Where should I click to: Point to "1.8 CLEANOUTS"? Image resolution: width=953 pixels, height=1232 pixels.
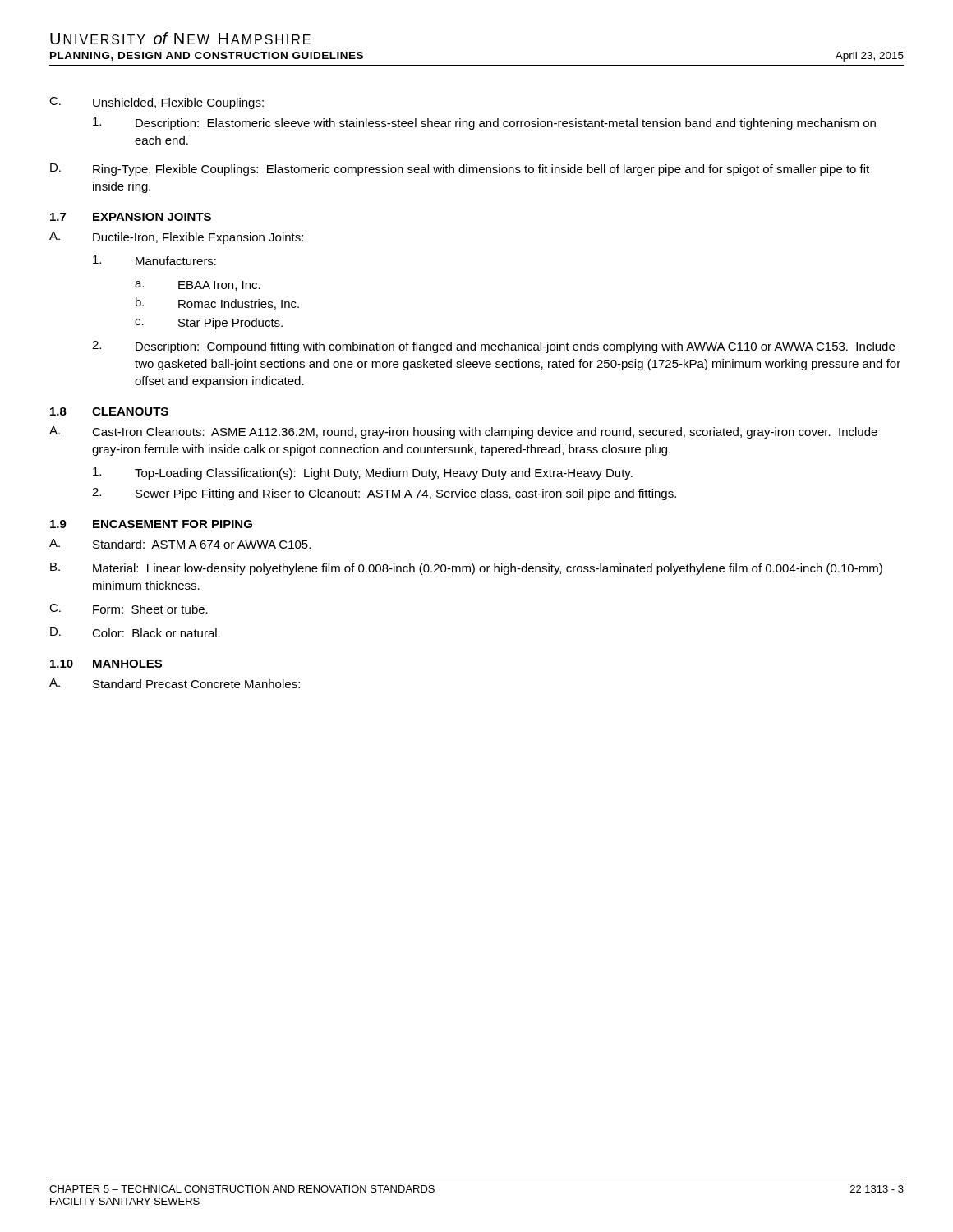[109, 411]
